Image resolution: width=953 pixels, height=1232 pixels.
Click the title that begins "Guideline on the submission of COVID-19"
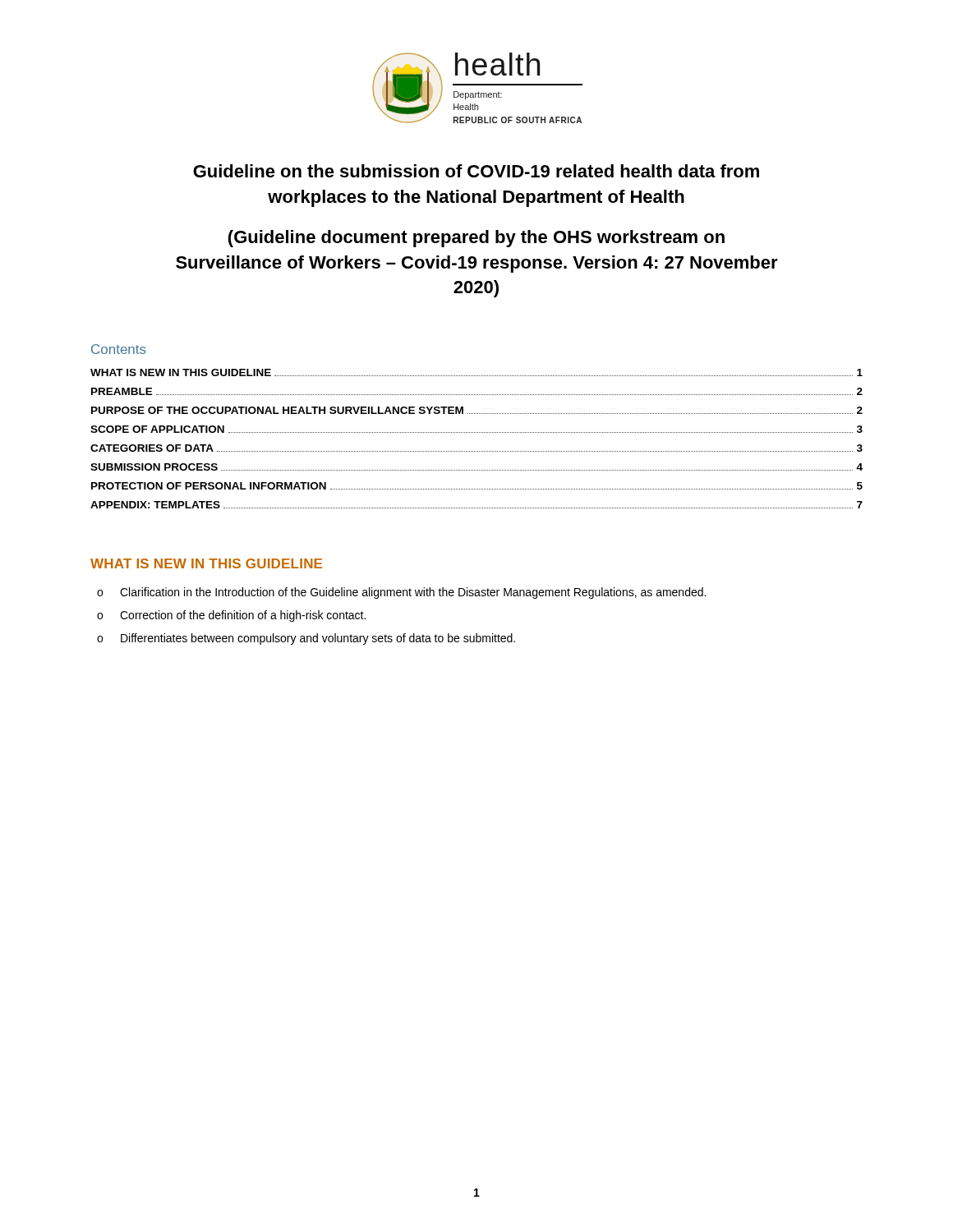[476, 184]
